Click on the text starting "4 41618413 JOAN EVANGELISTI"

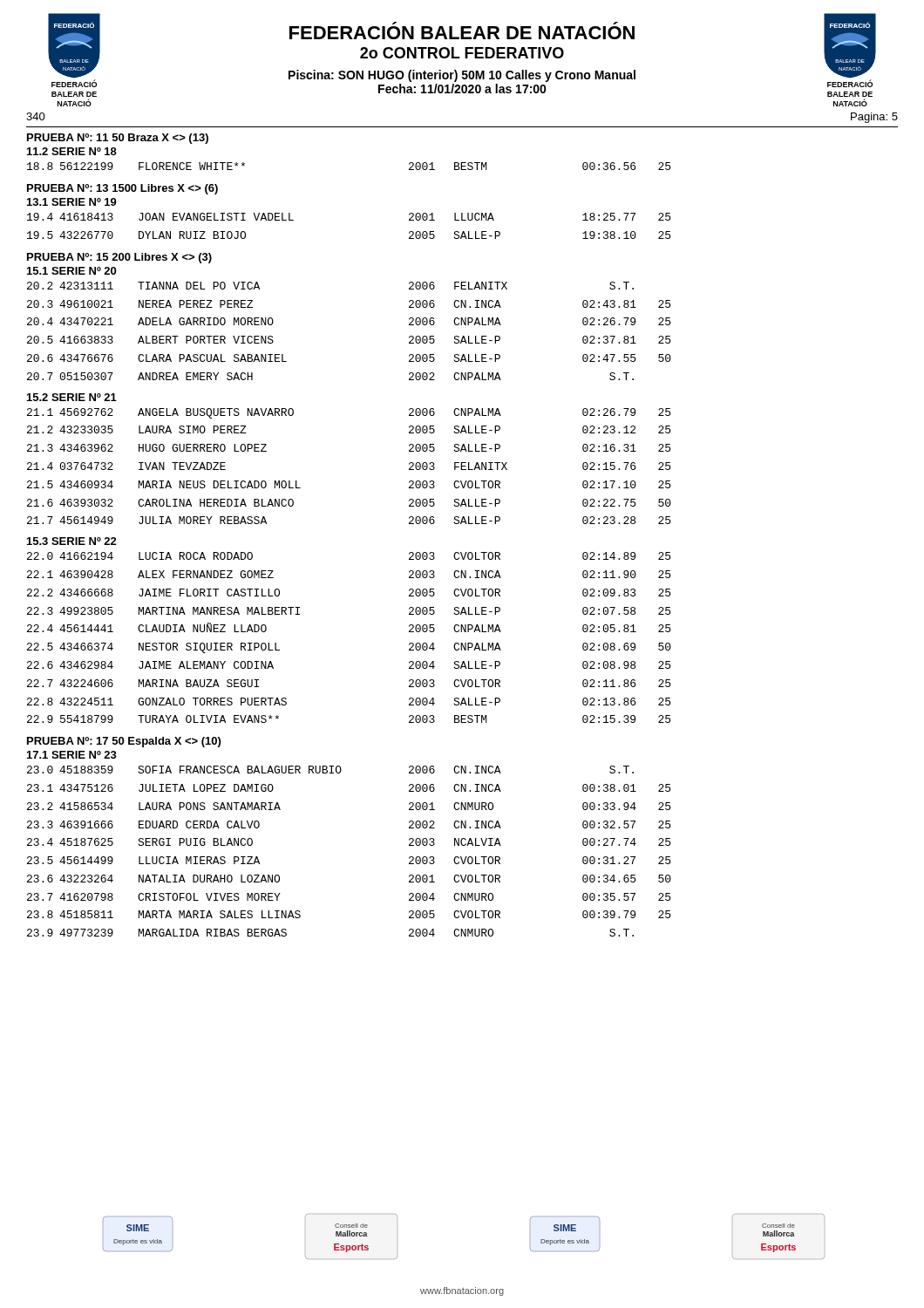(x=69, y=217)
